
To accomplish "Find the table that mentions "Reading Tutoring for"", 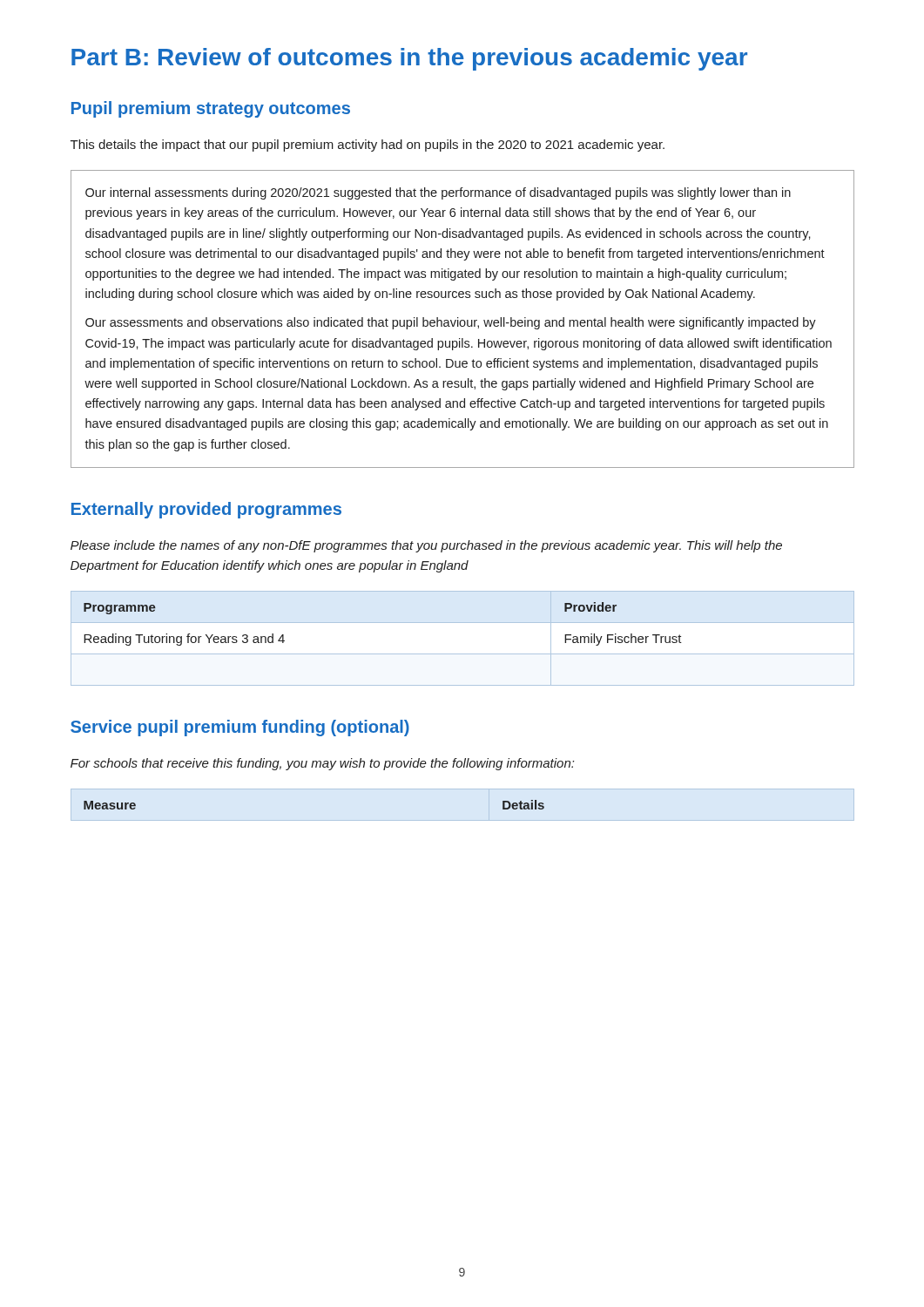I will tap(462, 638).
